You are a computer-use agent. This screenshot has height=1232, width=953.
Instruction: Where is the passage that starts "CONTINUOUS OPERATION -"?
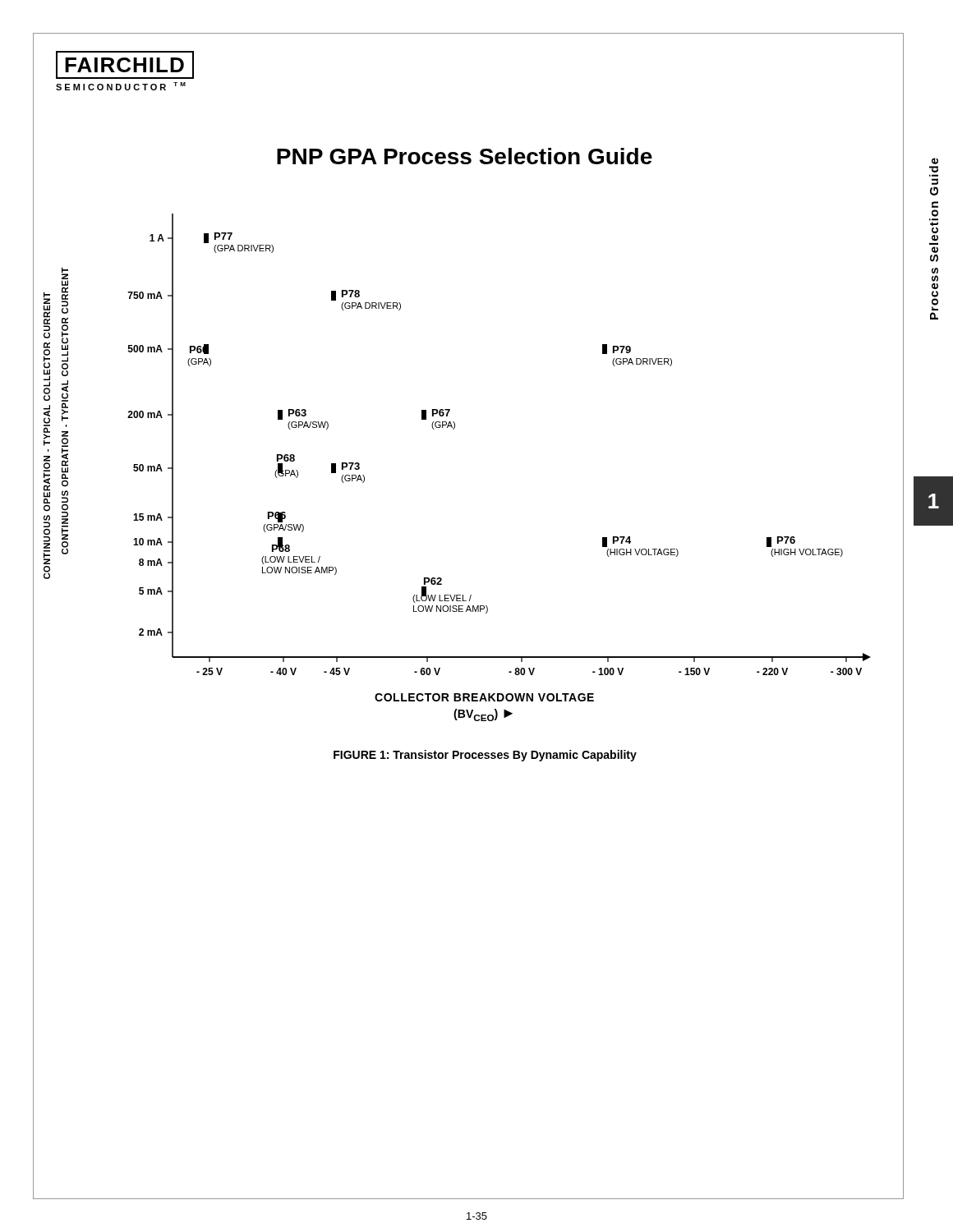(x=47, y=435)
